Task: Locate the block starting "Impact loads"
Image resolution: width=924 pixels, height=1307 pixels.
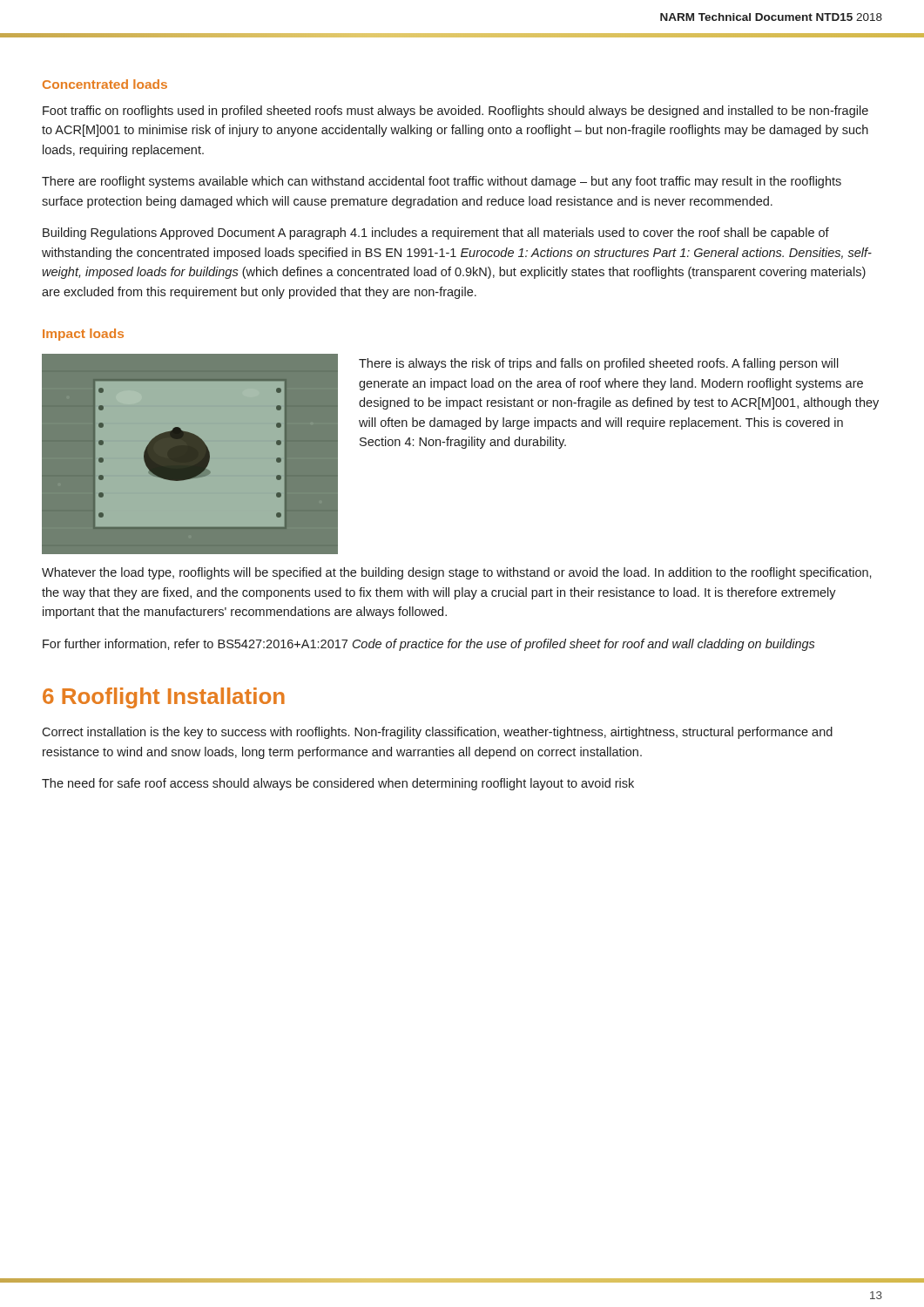Action: (x=83, y=333)
